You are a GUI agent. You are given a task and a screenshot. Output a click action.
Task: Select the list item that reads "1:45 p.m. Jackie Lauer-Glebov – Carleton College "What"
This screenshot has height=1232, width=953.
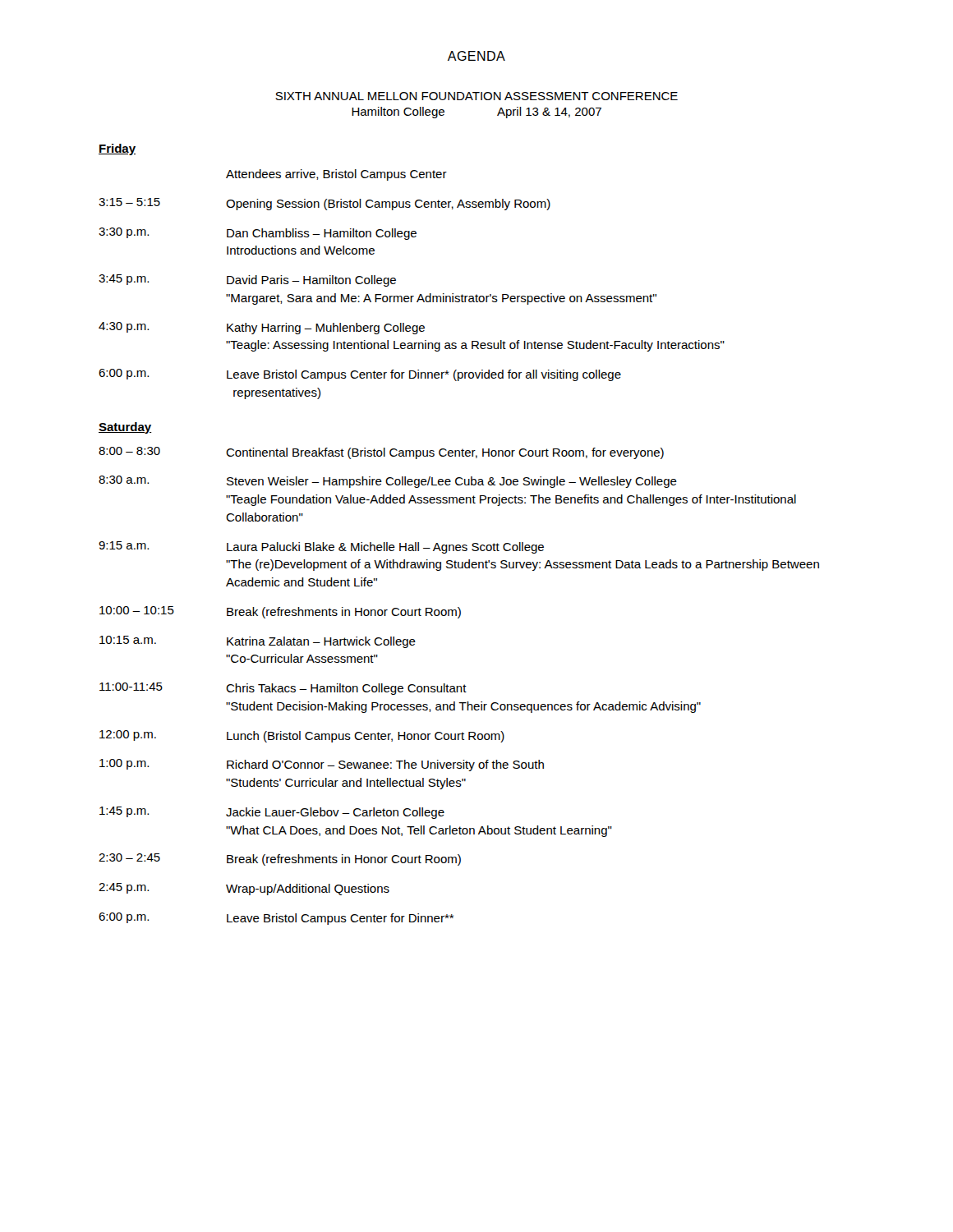point(476,821)
